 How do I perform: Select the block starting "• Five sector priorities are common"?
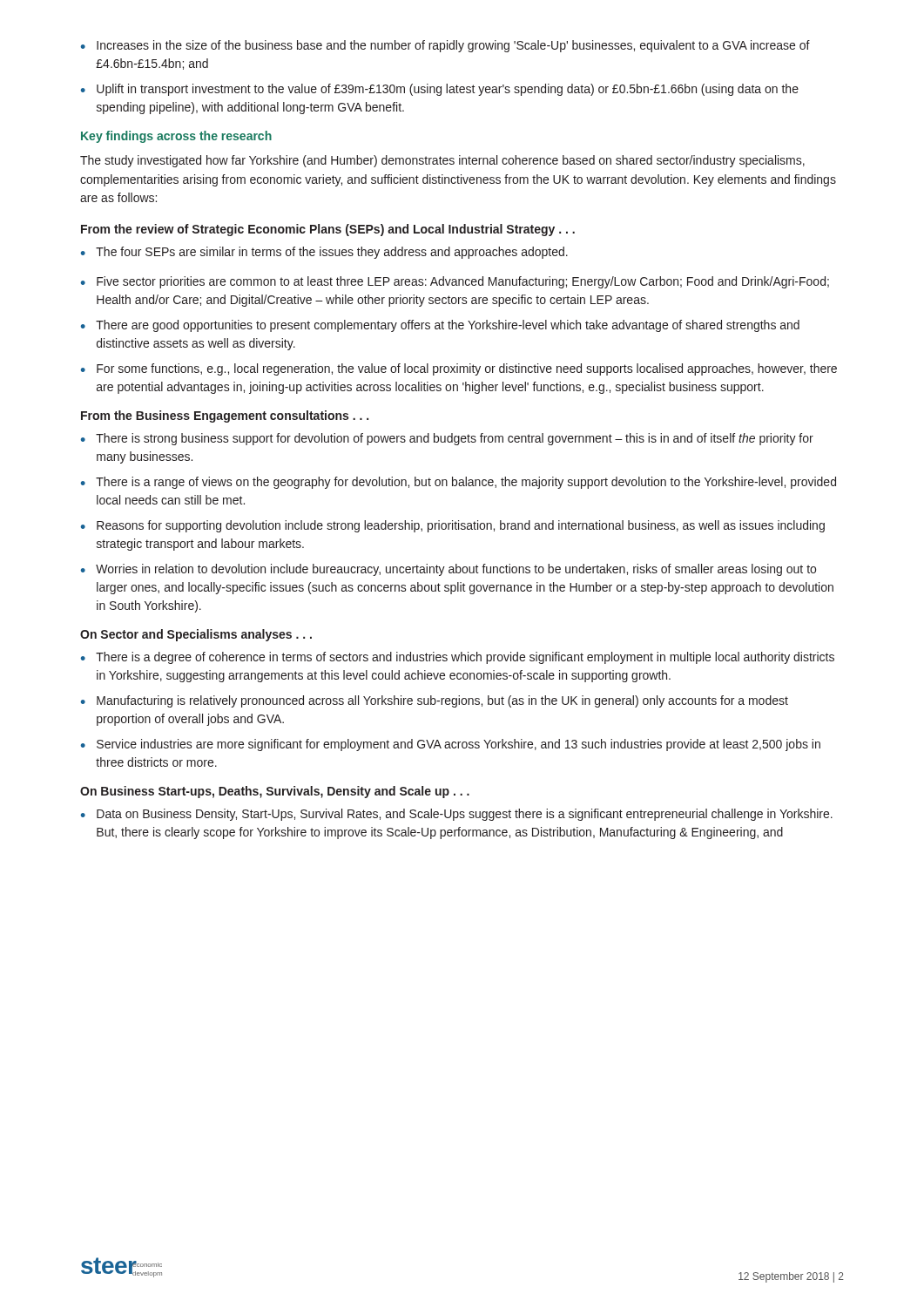(x=462, y=291)
